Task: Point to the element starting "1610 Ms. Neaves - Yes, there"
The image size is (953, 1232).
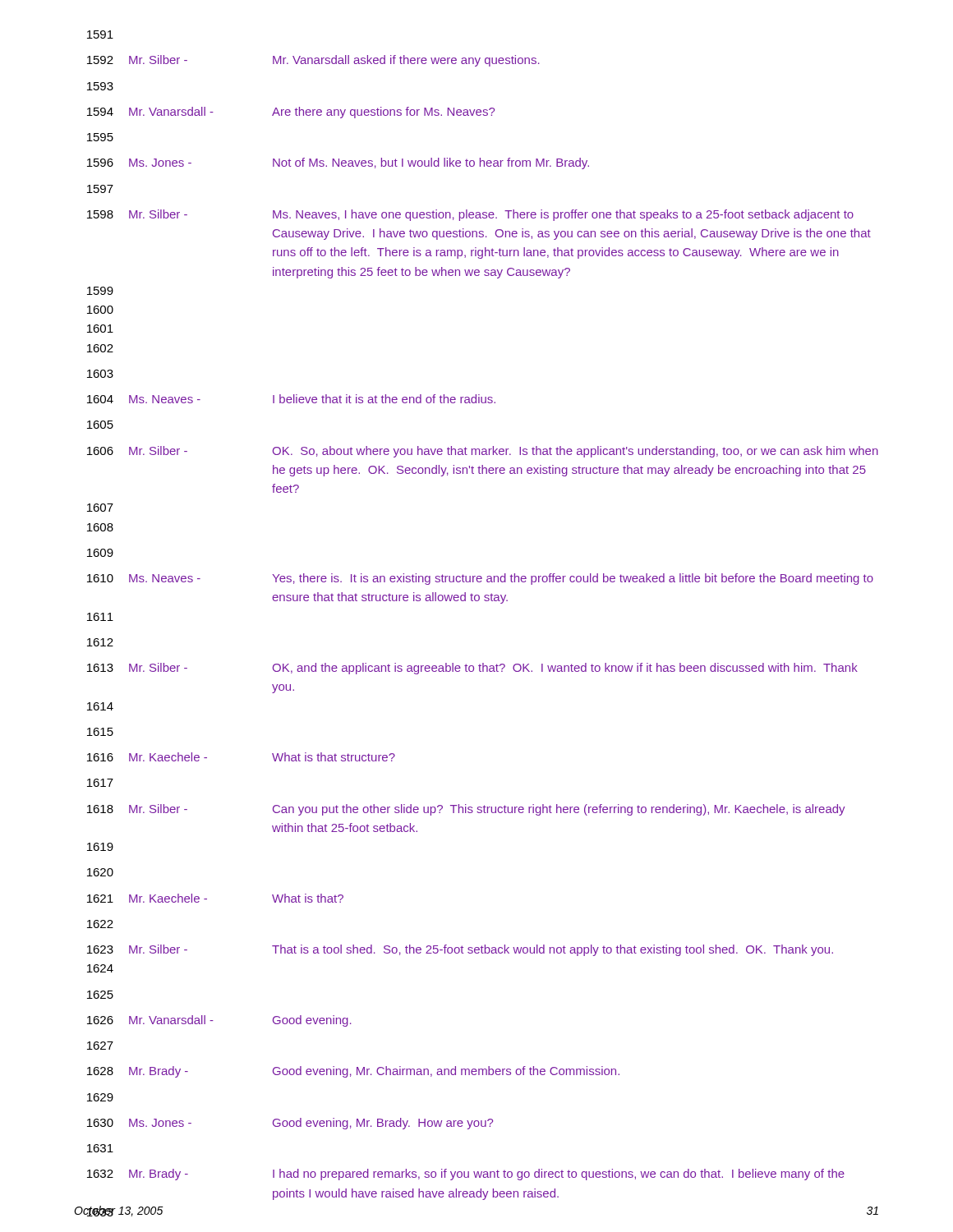Action: 476,587
